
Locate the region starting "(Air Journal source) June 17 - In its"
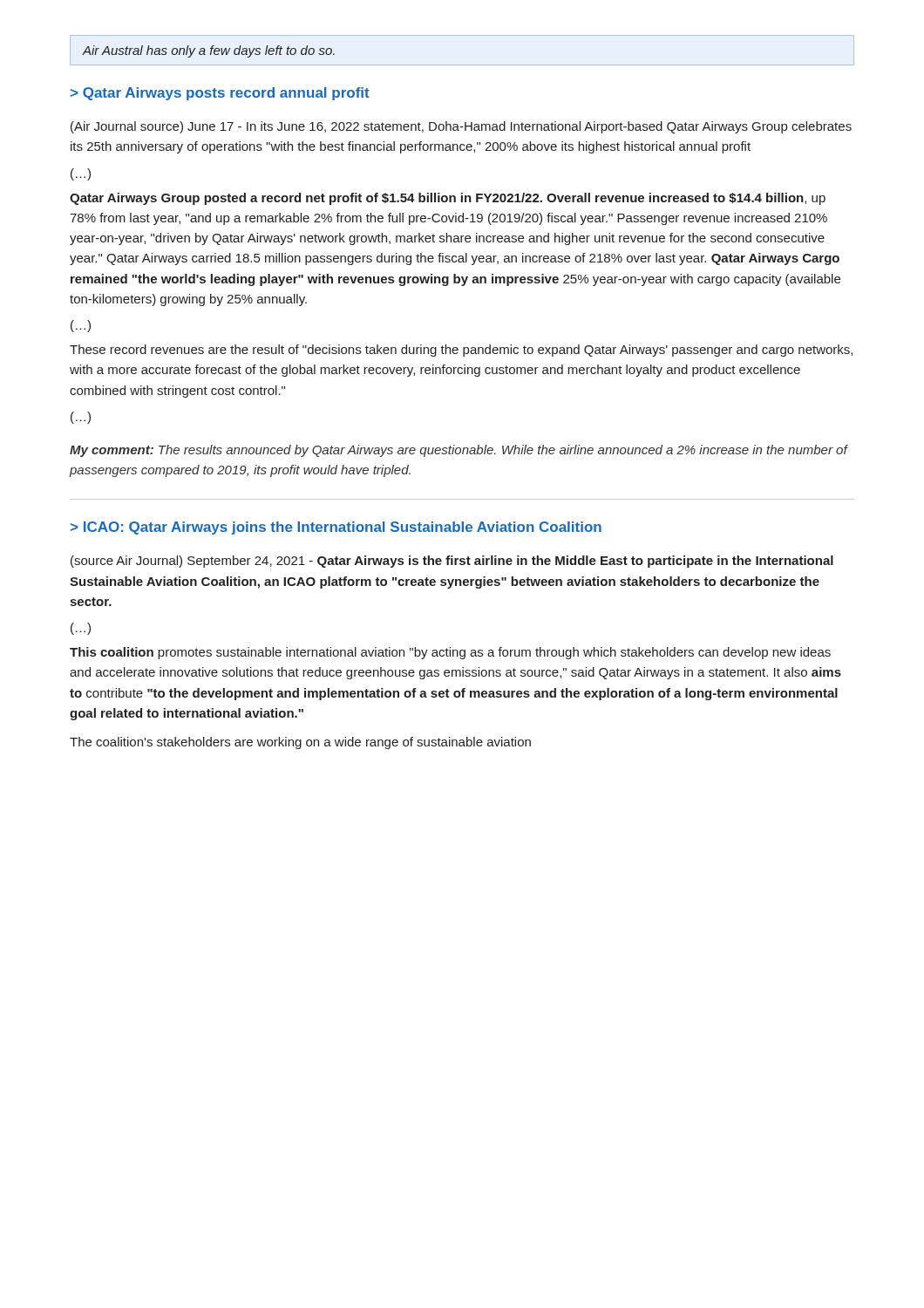(461, 136)
